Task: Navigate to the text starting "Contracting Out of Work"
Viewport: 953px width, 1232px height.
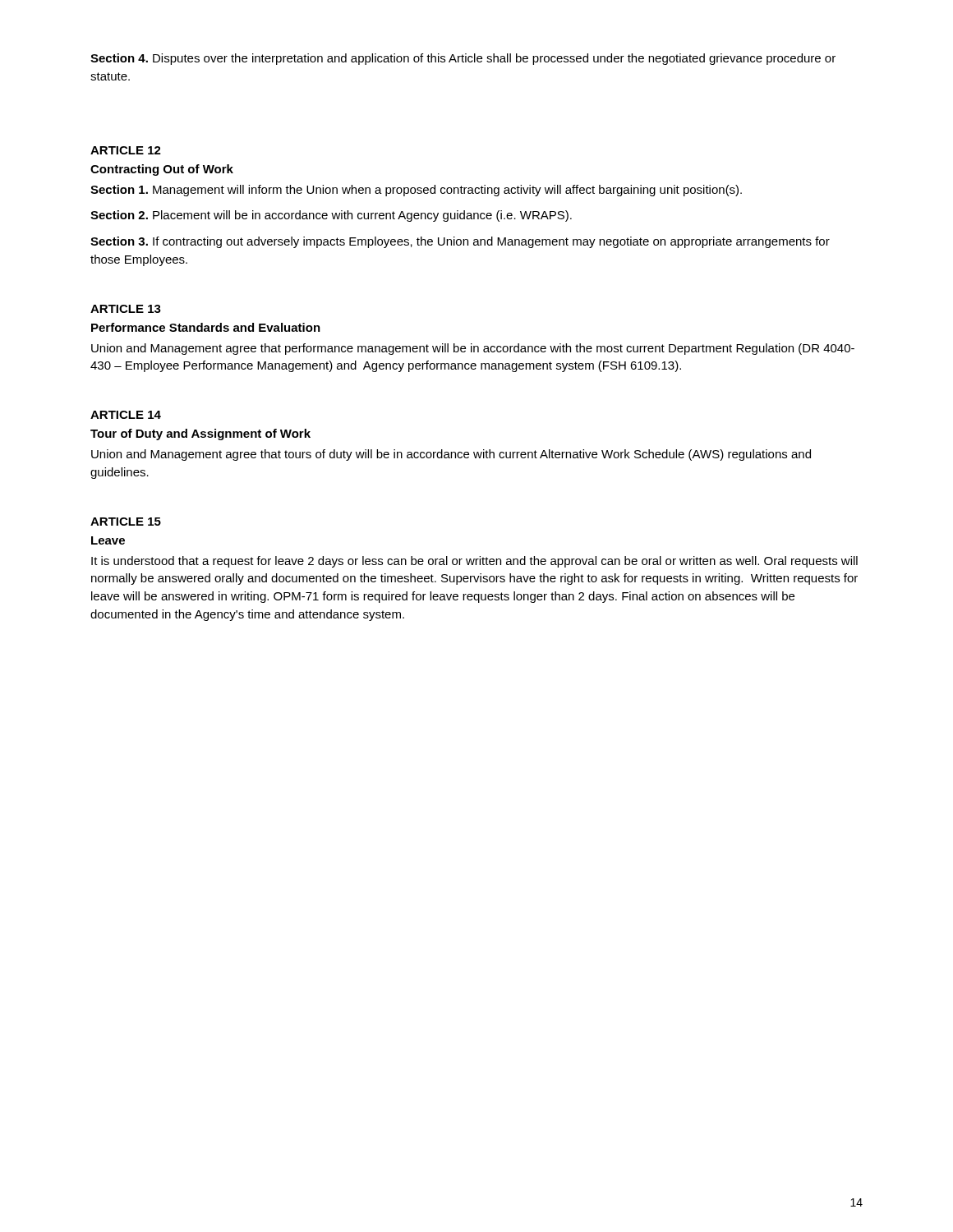Action: click(x=162, y=168)
